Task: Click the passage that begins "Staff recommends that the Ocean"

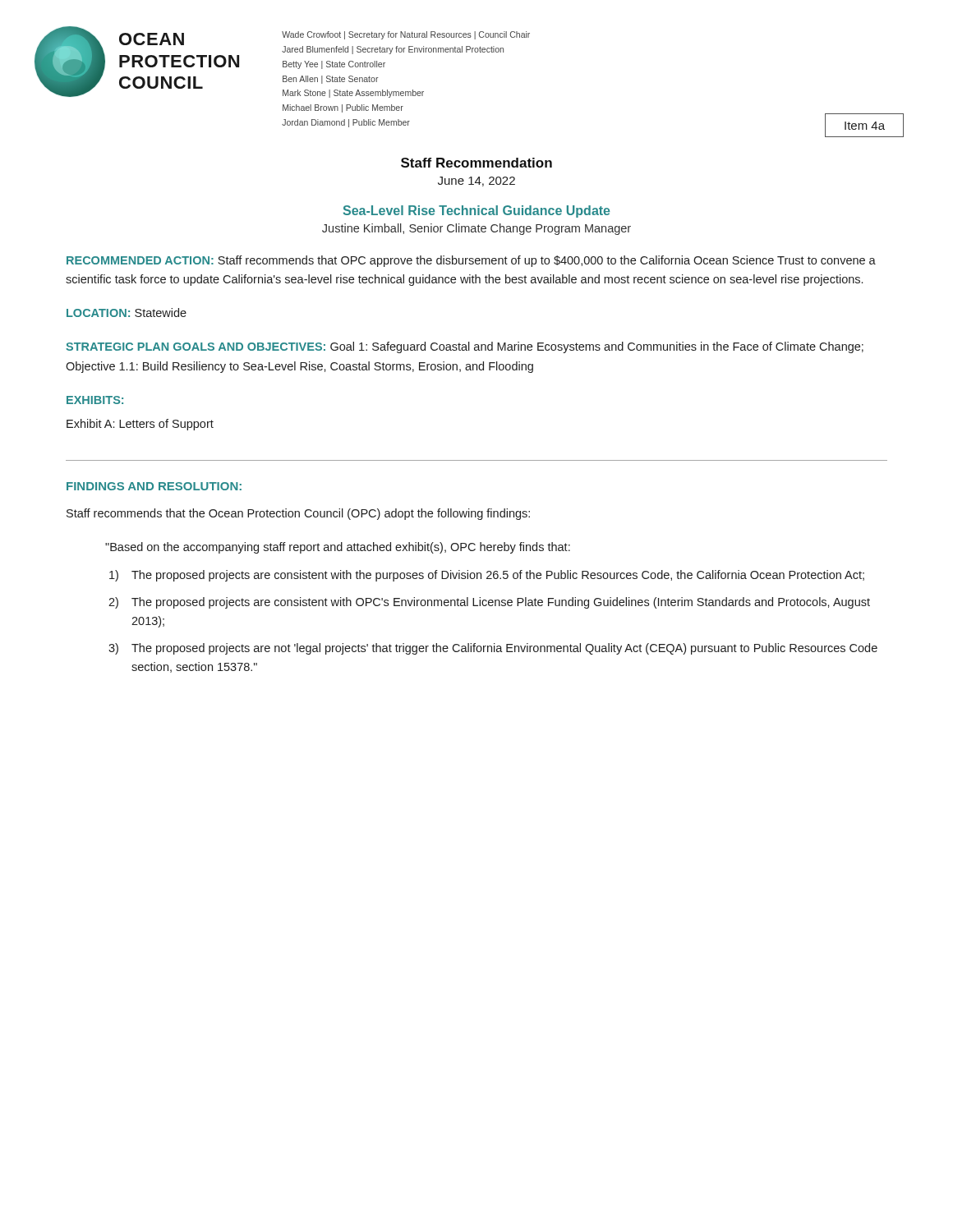Action: [x=298, y=513]
